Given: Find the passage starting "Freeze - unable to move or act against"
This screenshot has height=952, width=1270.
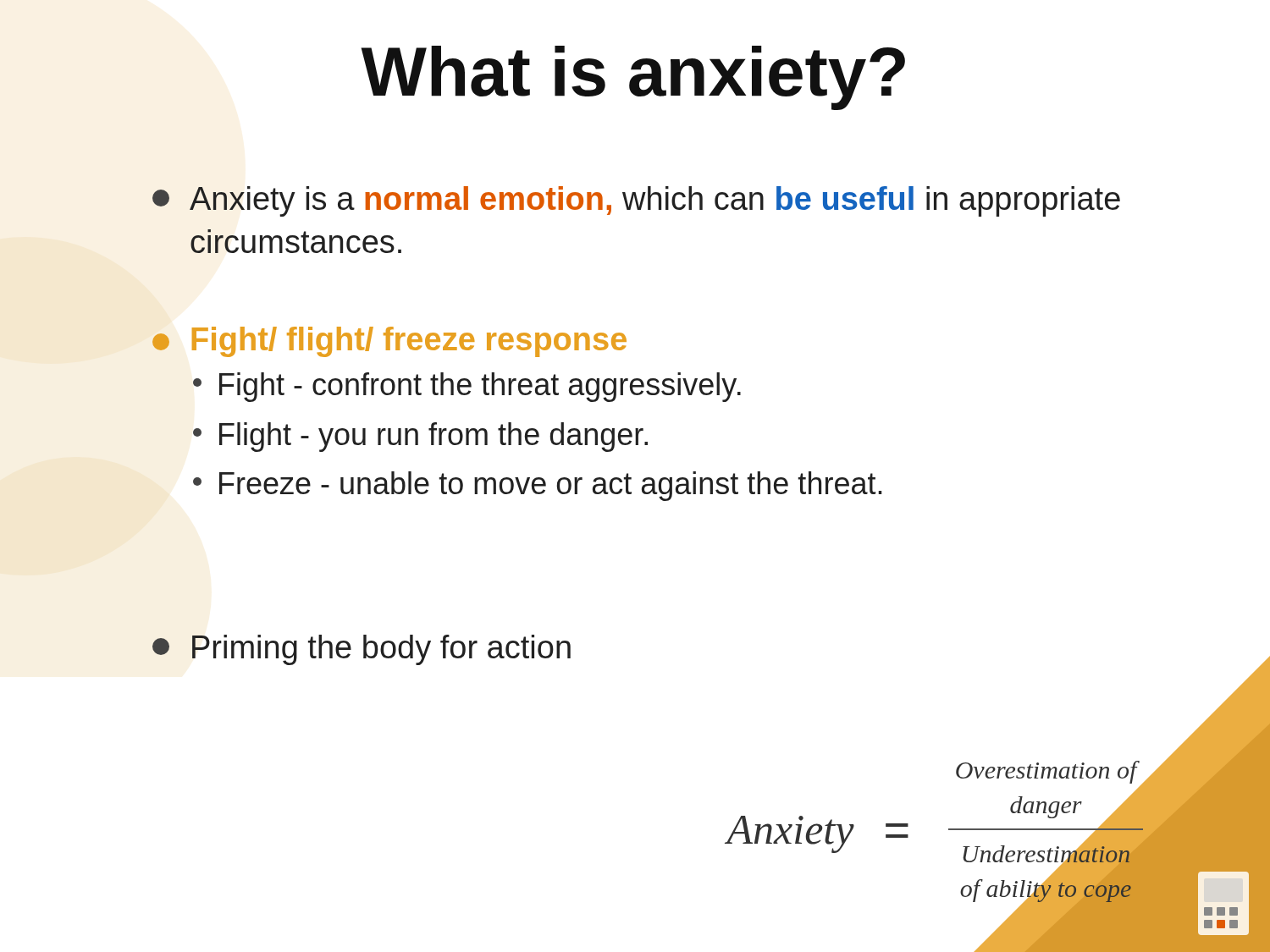Looking at the screenshot, I should click(x=539, y=484).
